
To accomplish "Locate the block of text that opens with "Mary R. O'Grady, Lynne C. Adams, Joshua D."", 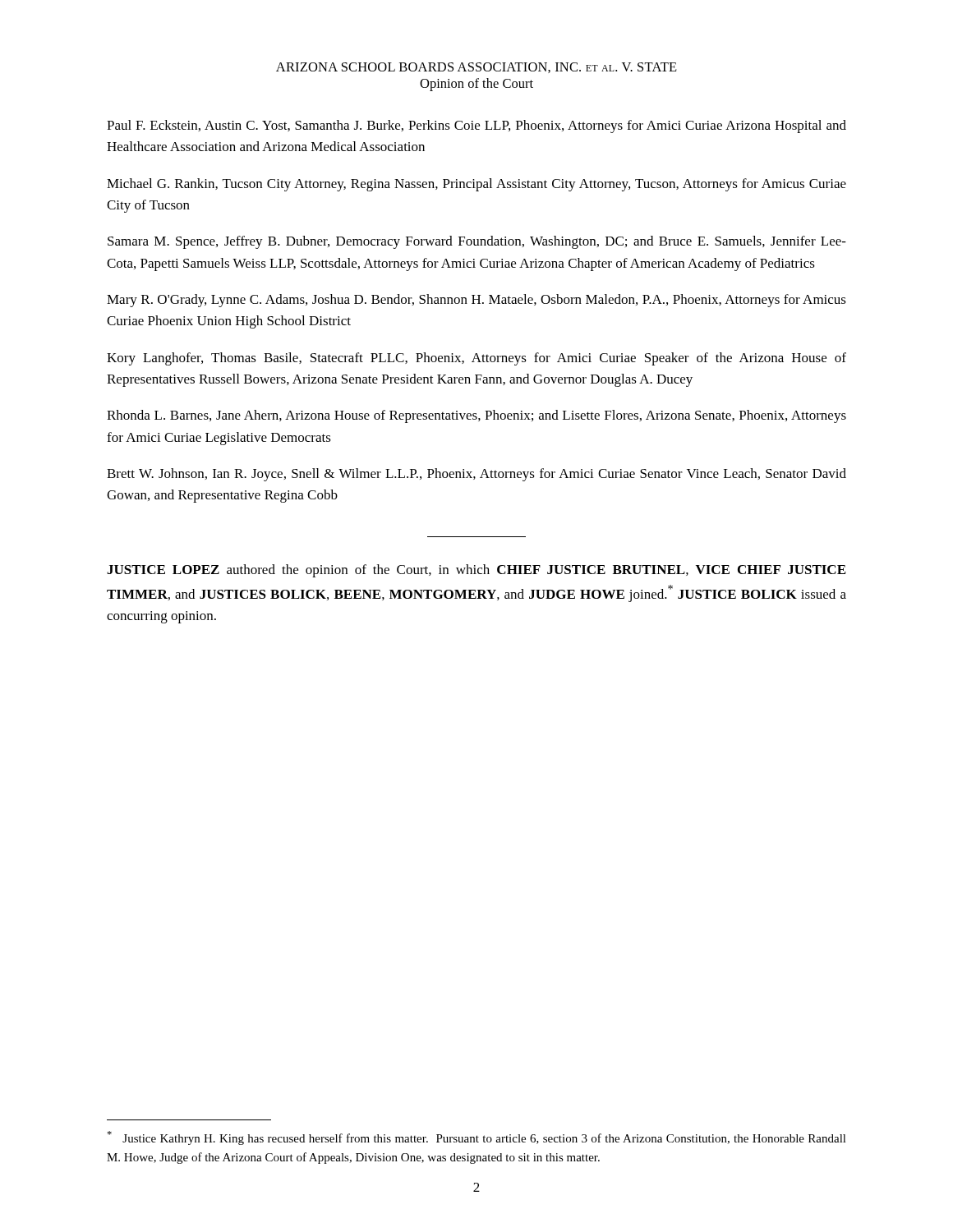I will point(476,310).
